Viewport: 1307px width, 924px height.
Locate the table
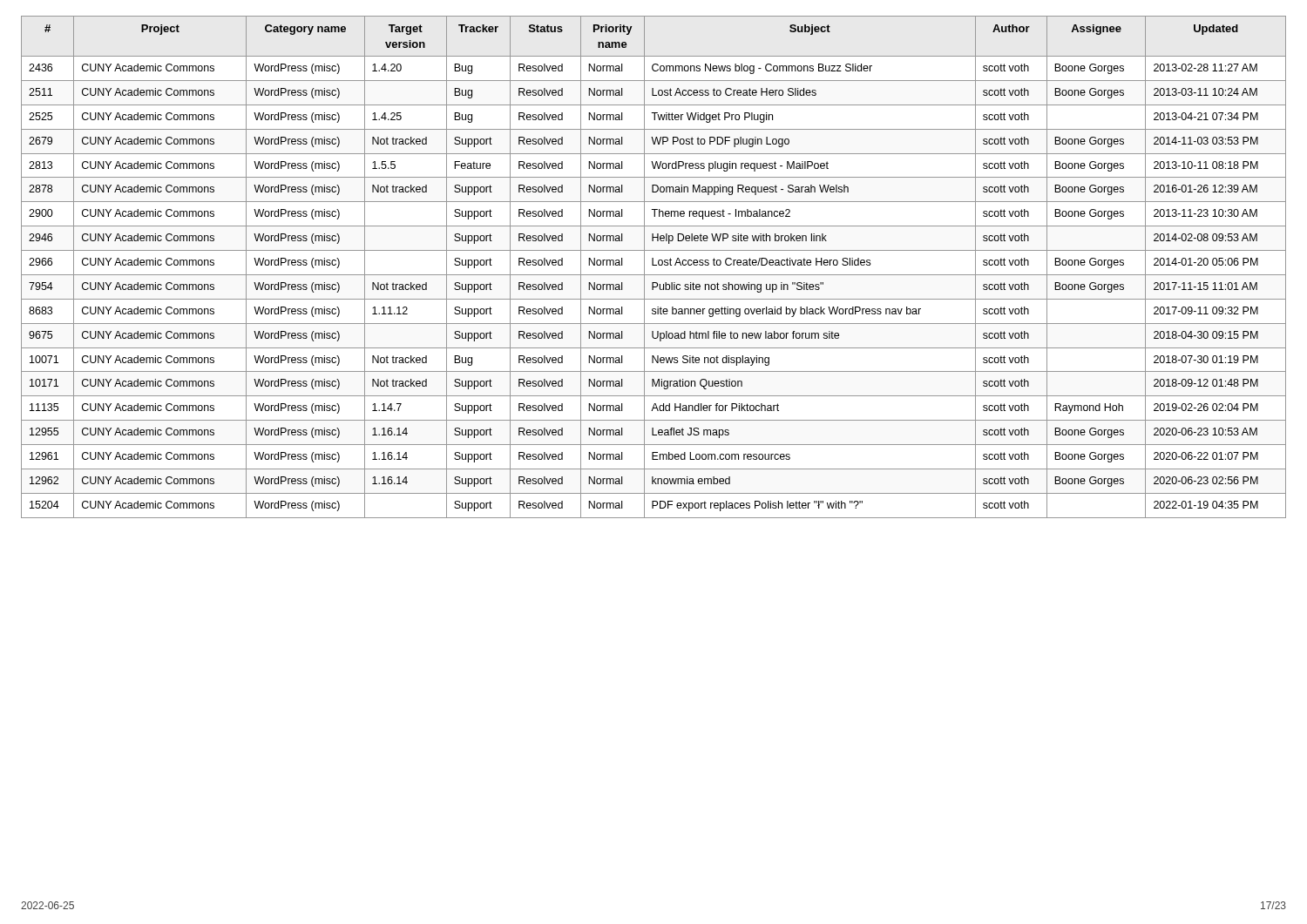tap(654, 267)
